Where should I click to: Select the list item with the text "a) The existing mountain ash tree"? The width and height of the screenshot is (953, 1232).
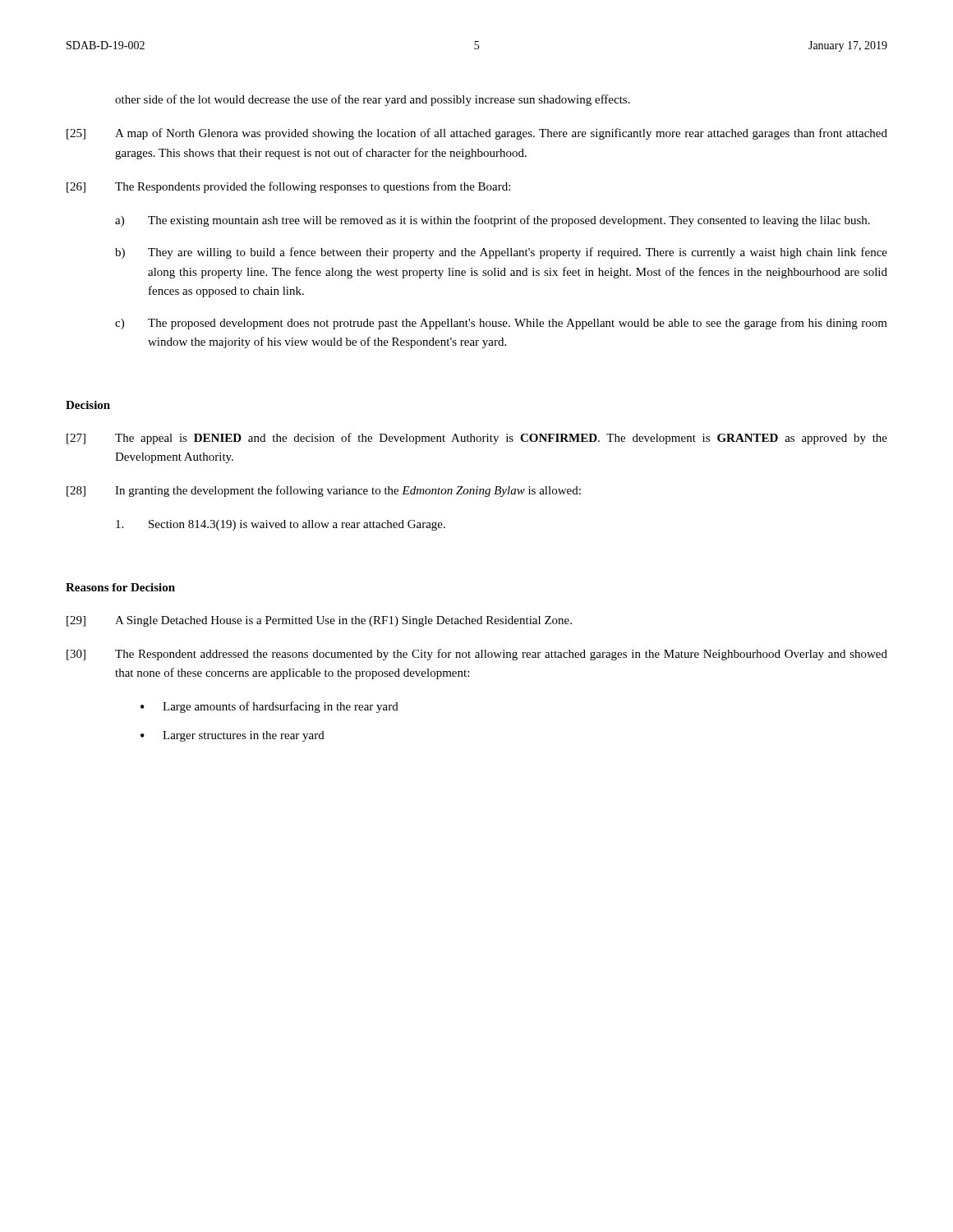[501, 221]
